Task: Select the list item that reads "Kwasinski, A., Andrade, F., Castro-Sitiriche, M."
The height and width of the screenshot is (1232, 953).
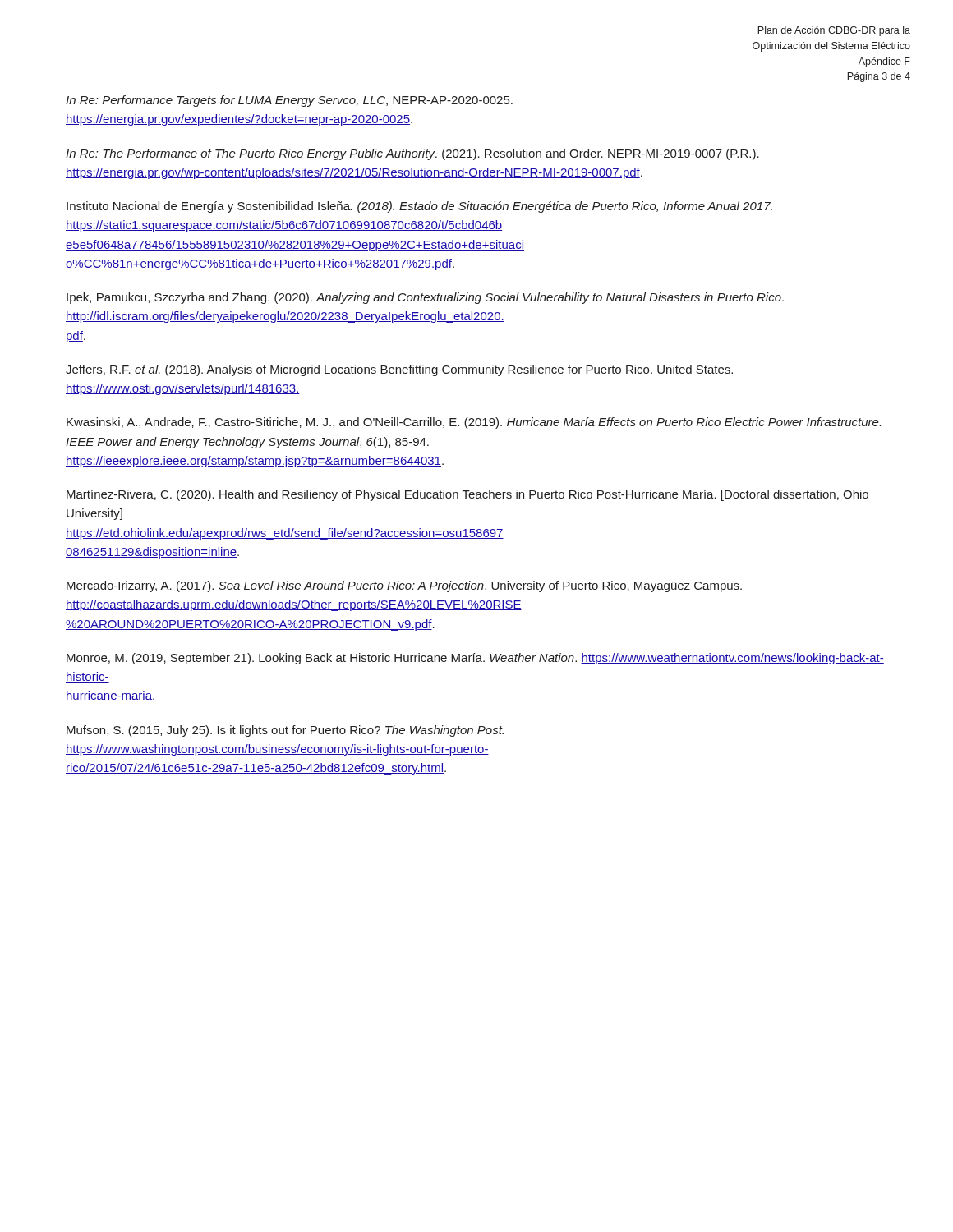Action: point(474,423)
